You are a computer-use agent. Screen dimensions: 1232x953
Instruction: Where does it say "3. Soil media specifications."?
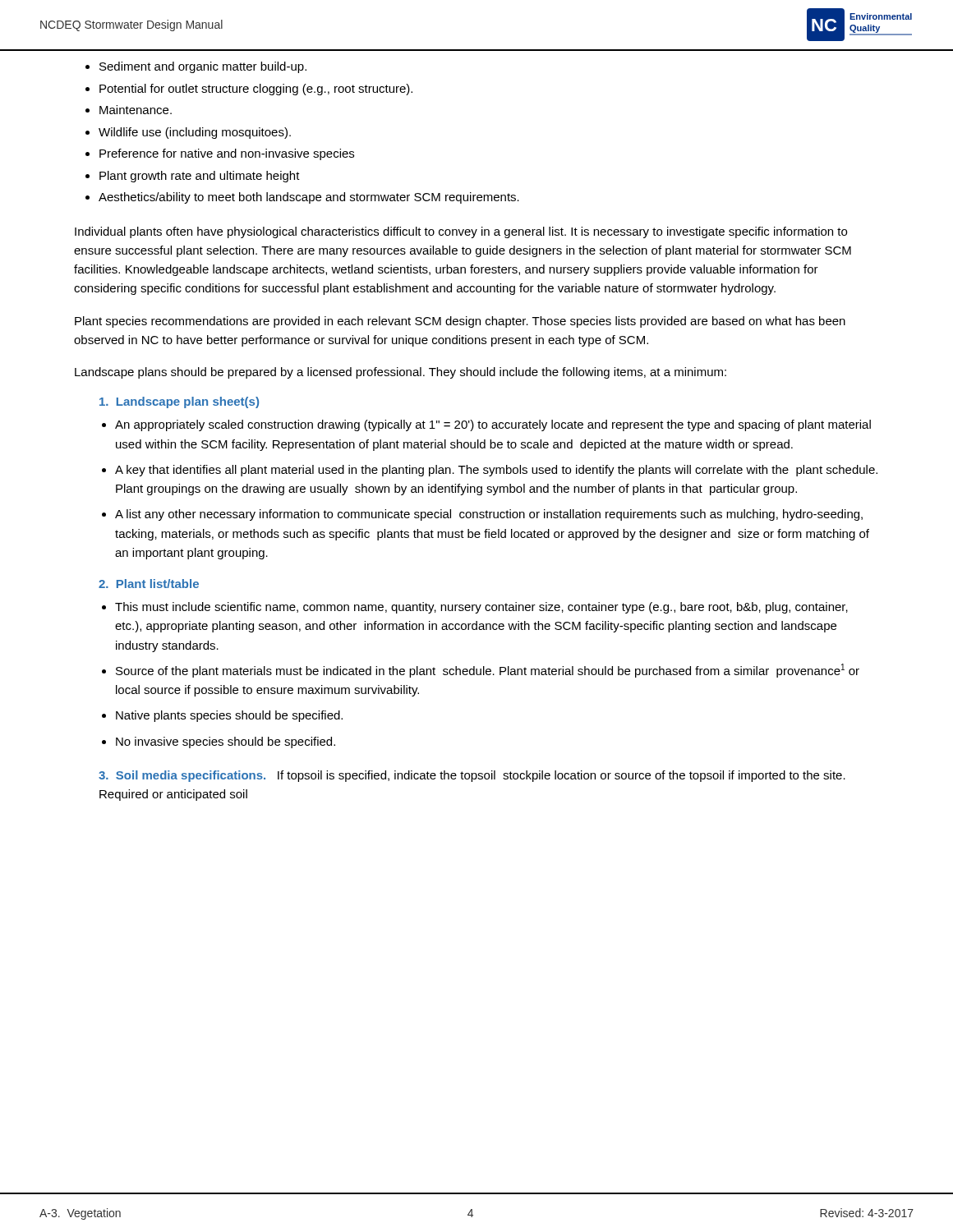(x=184, y=775)
